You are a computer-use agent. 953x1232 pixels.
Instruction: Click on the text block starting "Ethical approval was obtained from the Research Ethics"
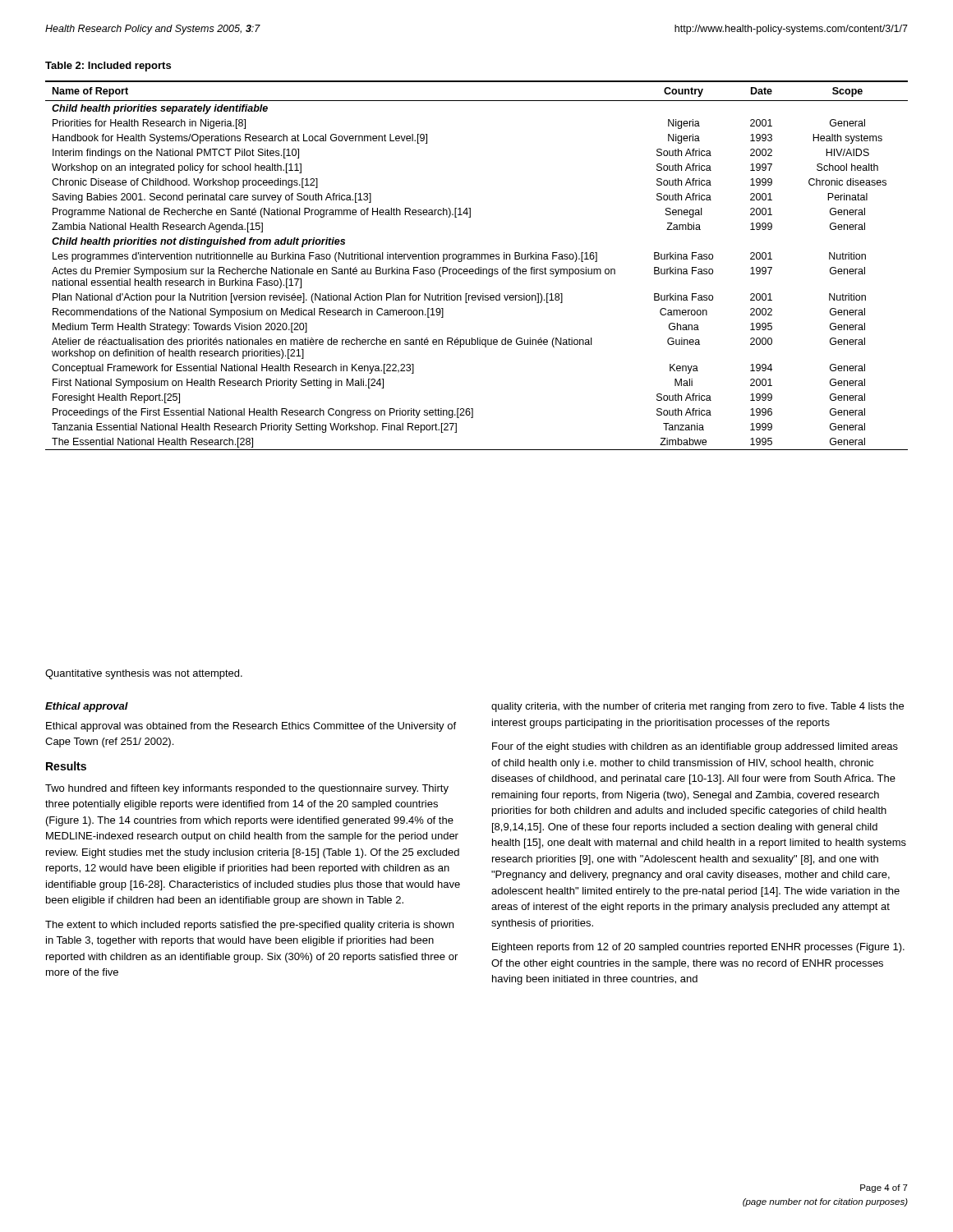coord(253,733)
